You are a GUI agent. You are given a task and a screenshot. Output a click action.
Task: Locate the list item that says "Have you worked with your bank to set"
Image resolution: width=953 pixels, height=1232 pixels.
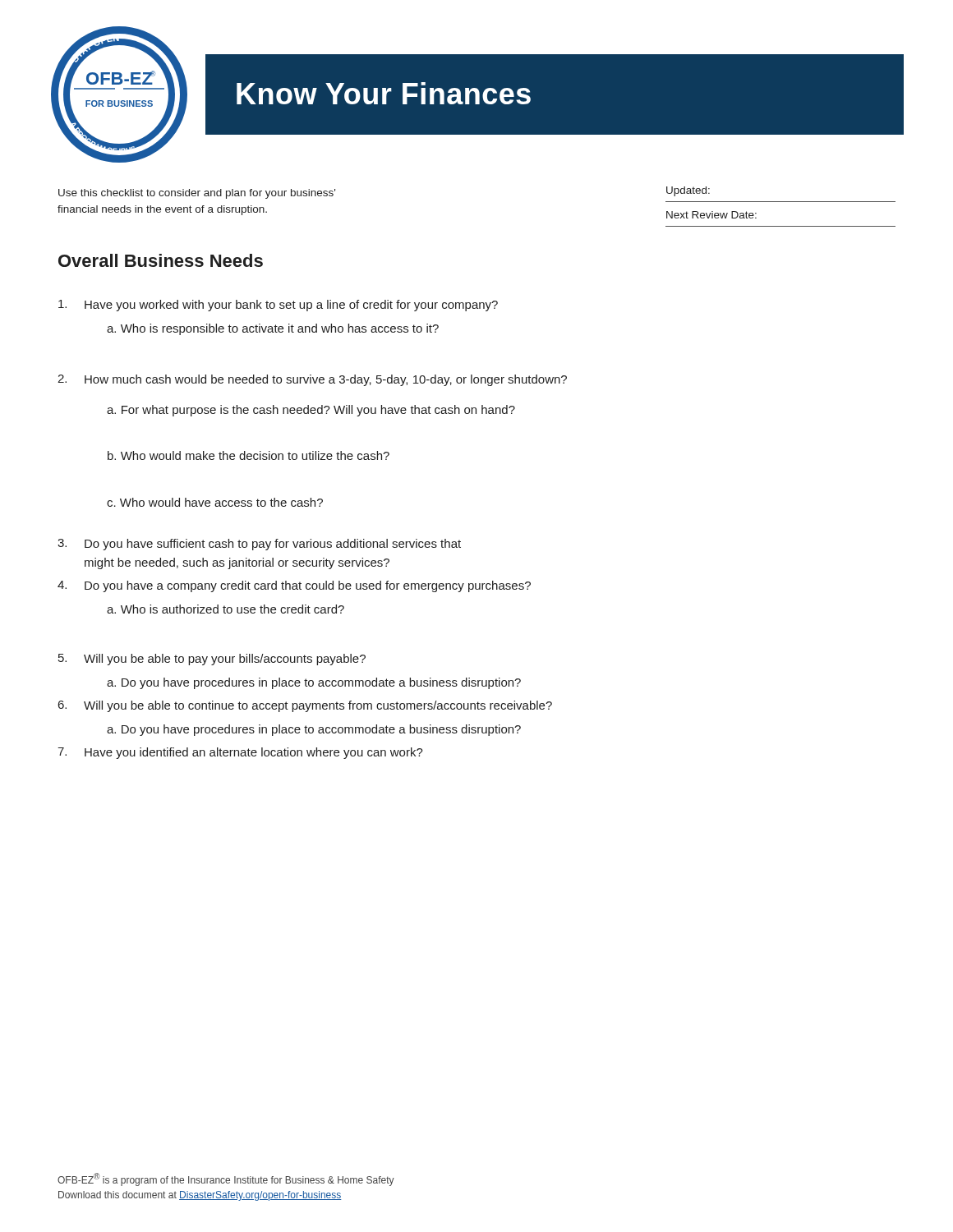point(476,317)
